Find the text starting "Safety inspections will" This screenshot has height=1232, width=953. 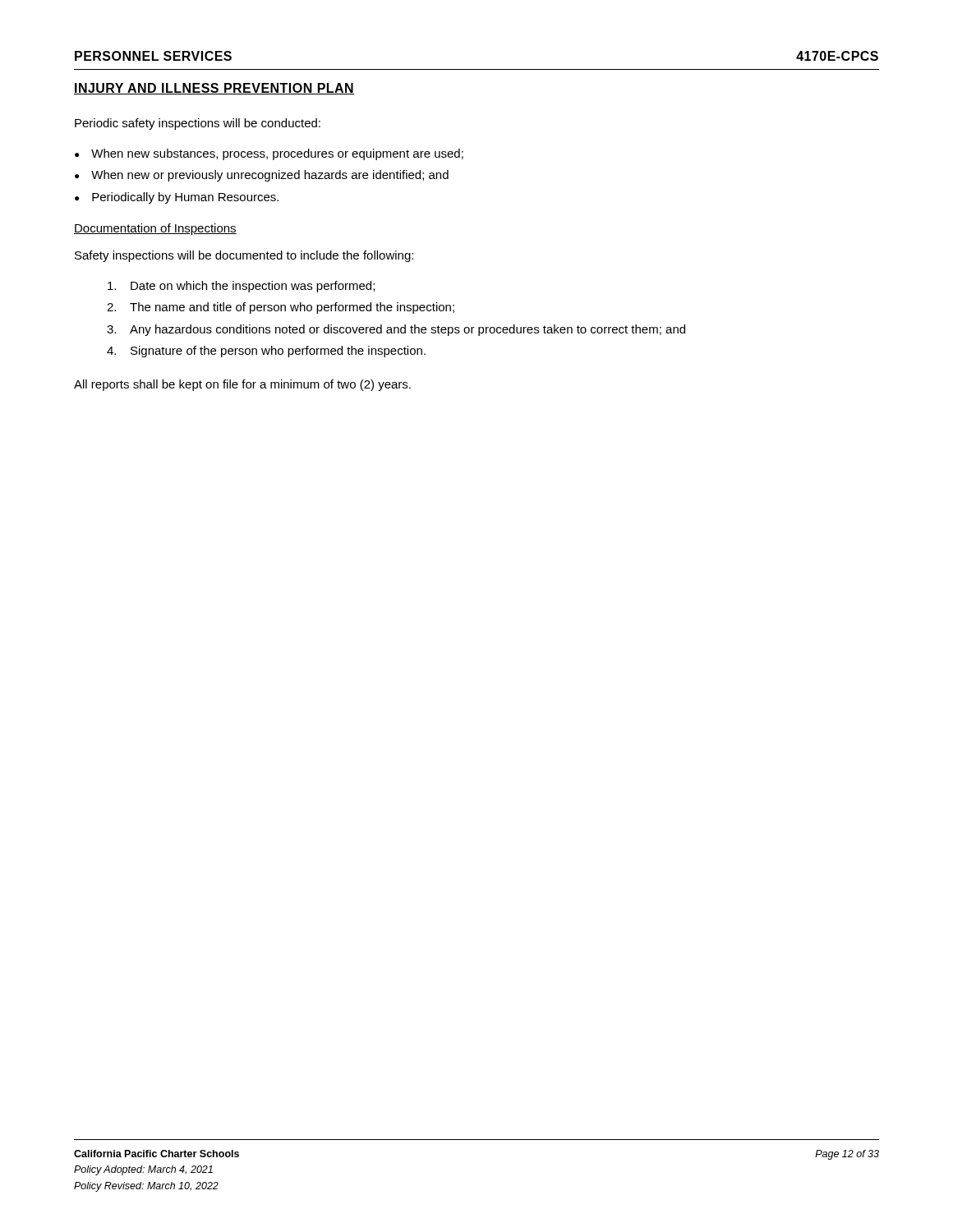pos(244,255)
